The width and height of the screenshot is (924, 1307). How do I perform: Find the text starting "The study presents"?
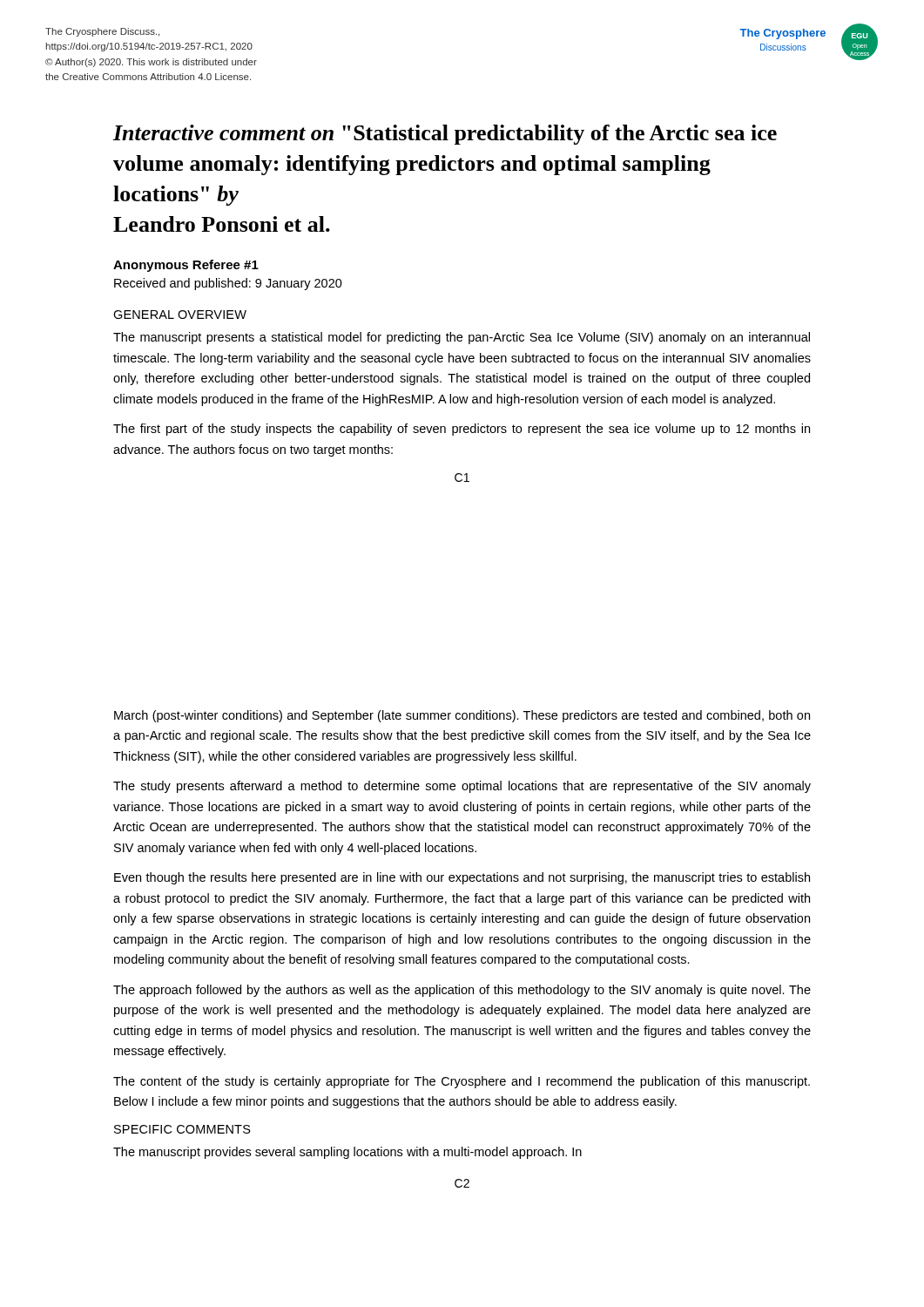click(x=462, y=817)
